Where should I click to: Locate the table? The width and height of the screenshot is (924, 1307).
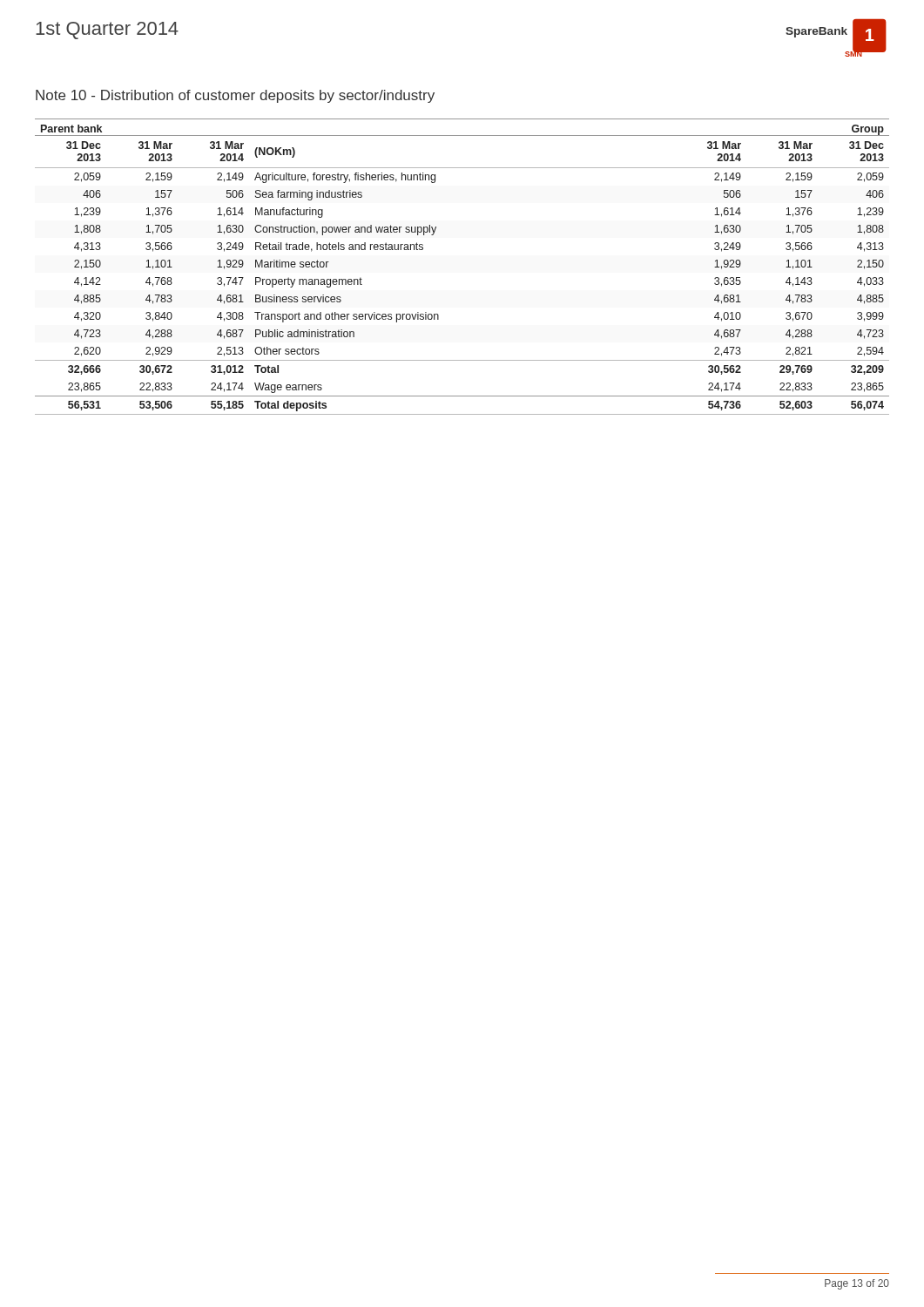pos(462,267)
